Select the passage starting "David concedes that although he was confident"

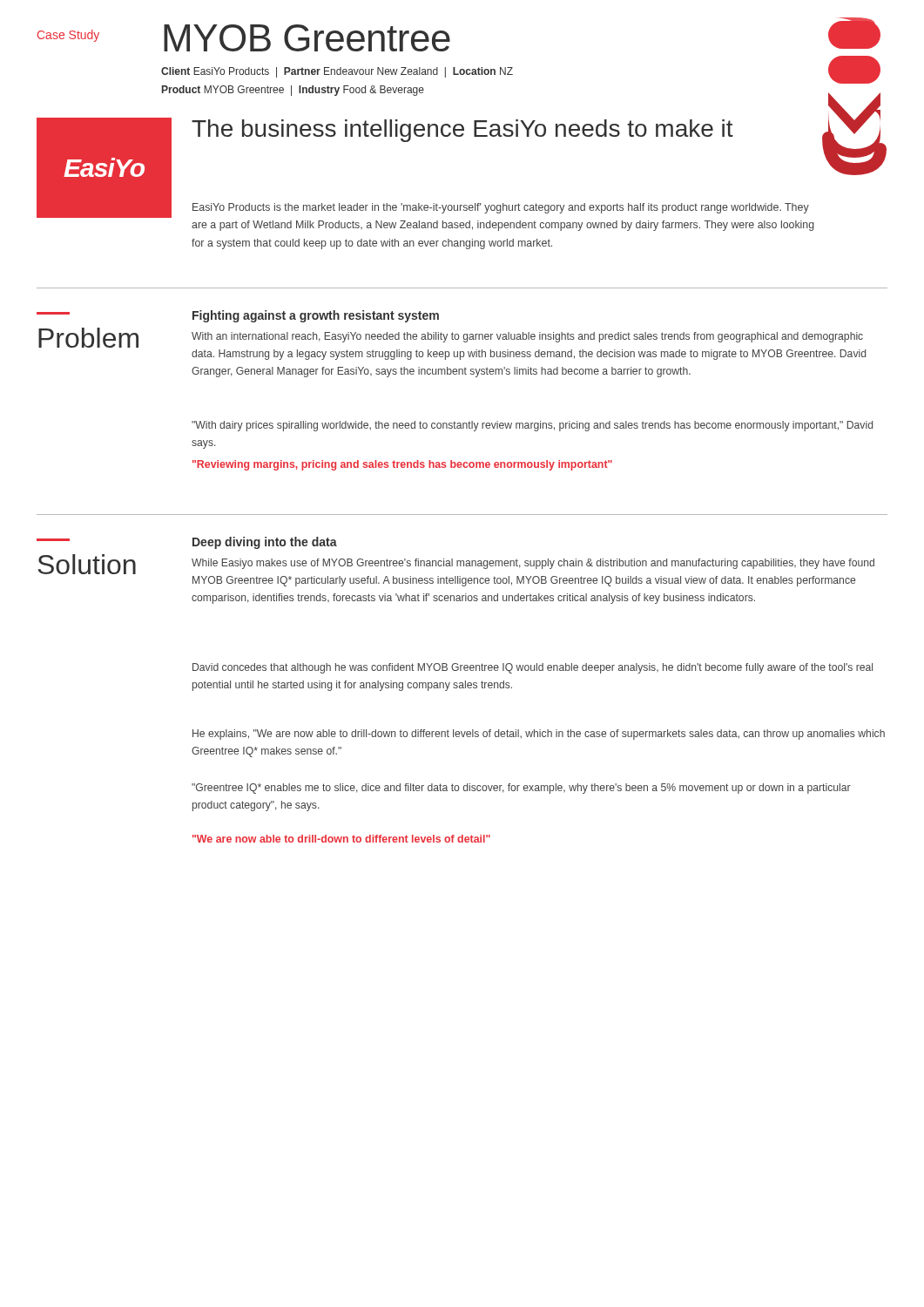click(533, 676)
